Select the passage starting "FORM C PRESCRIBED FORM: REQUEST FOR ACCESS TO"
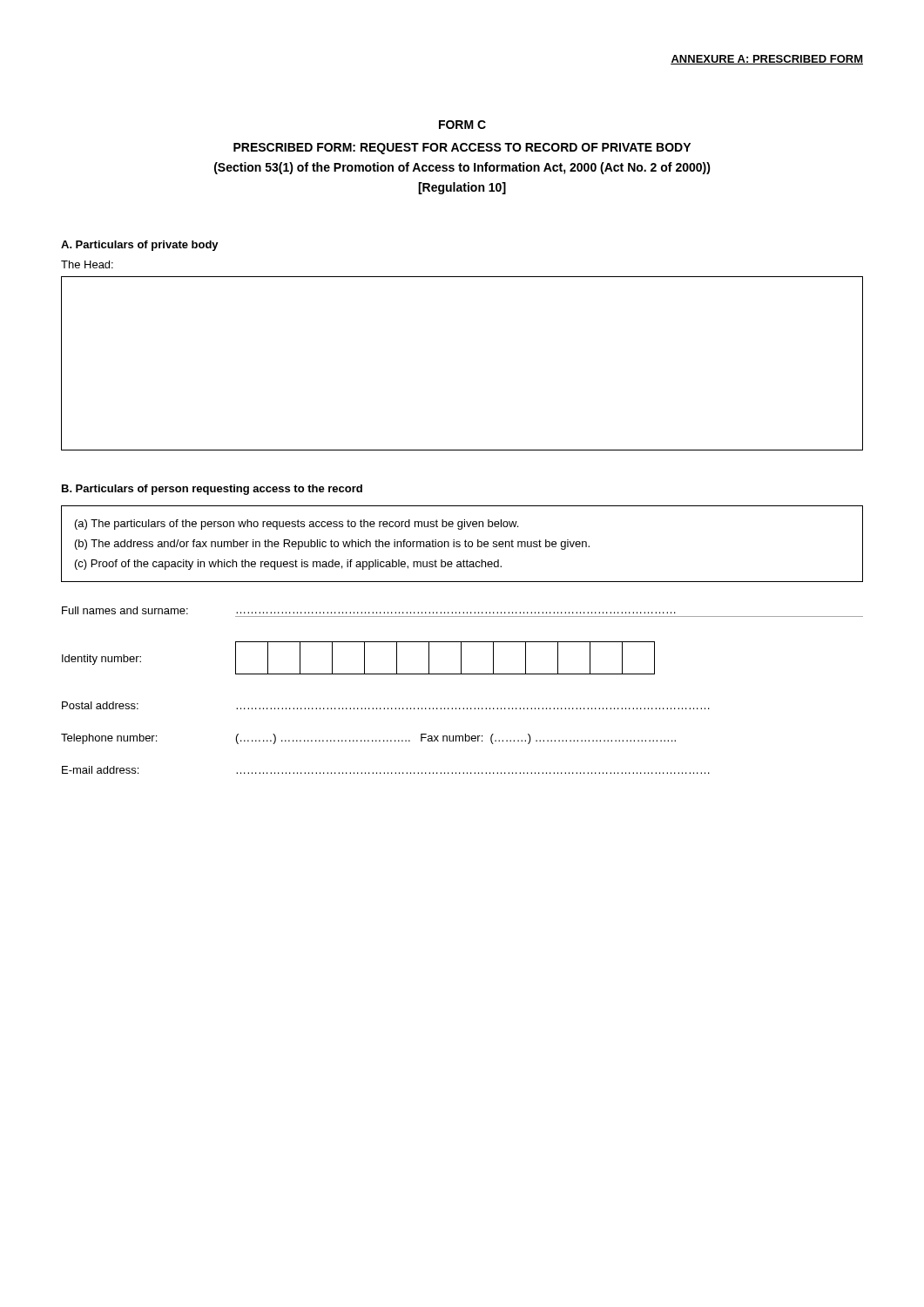 point(462,156)
